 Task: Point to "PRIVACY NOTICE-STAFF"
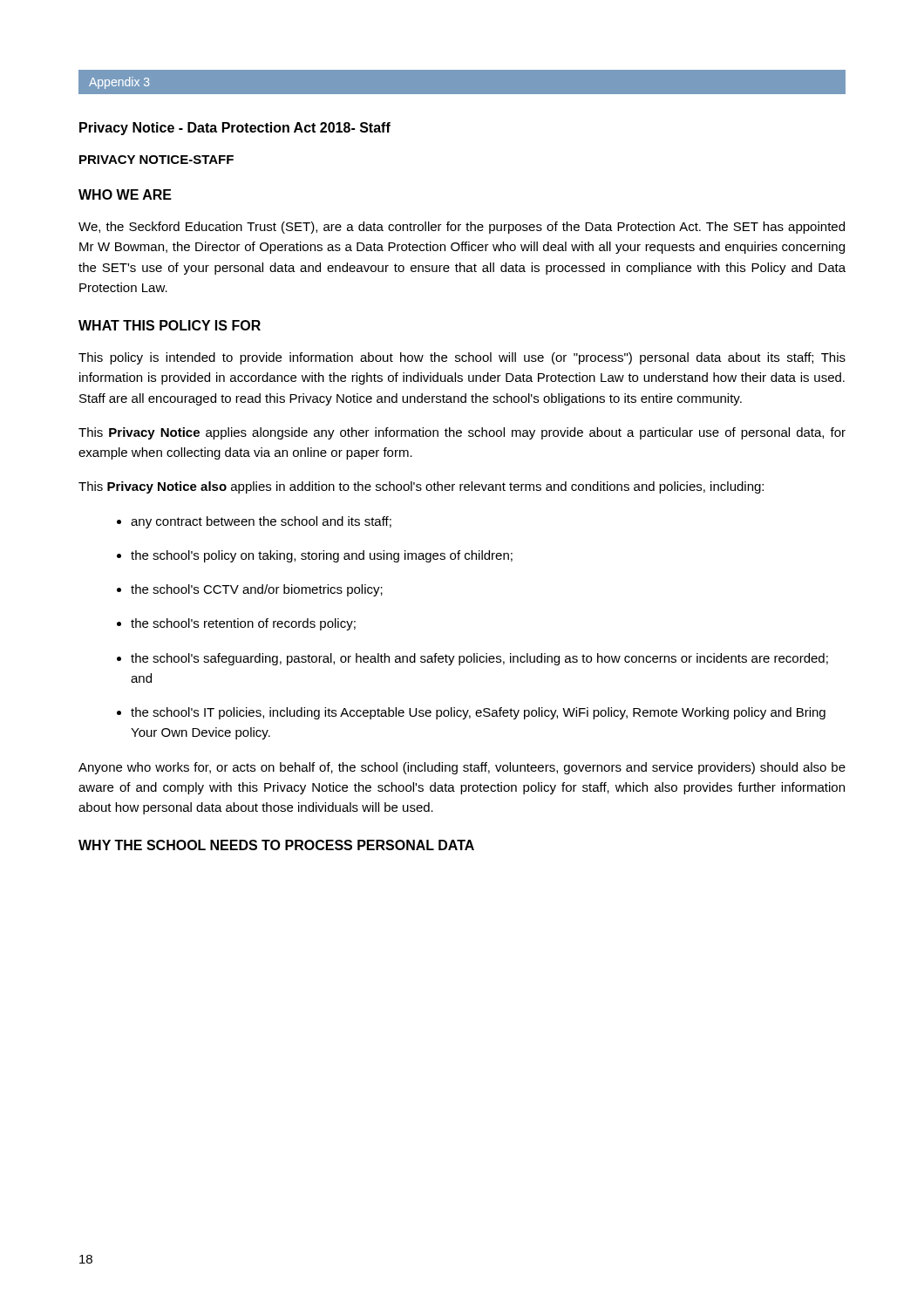[x=156, y=160]
